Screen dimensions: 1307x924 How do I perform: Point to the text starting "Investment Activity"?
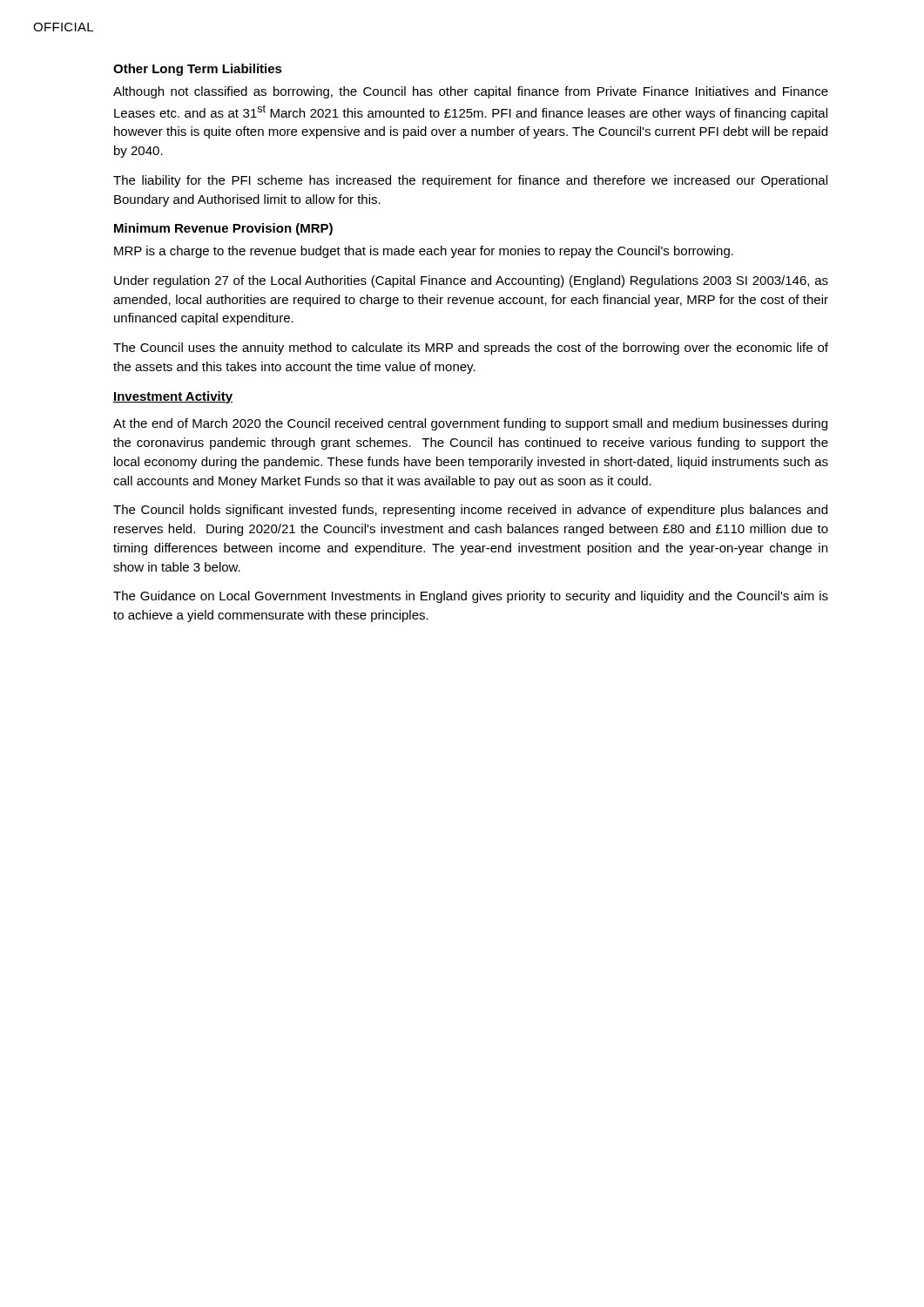(173, 397)
